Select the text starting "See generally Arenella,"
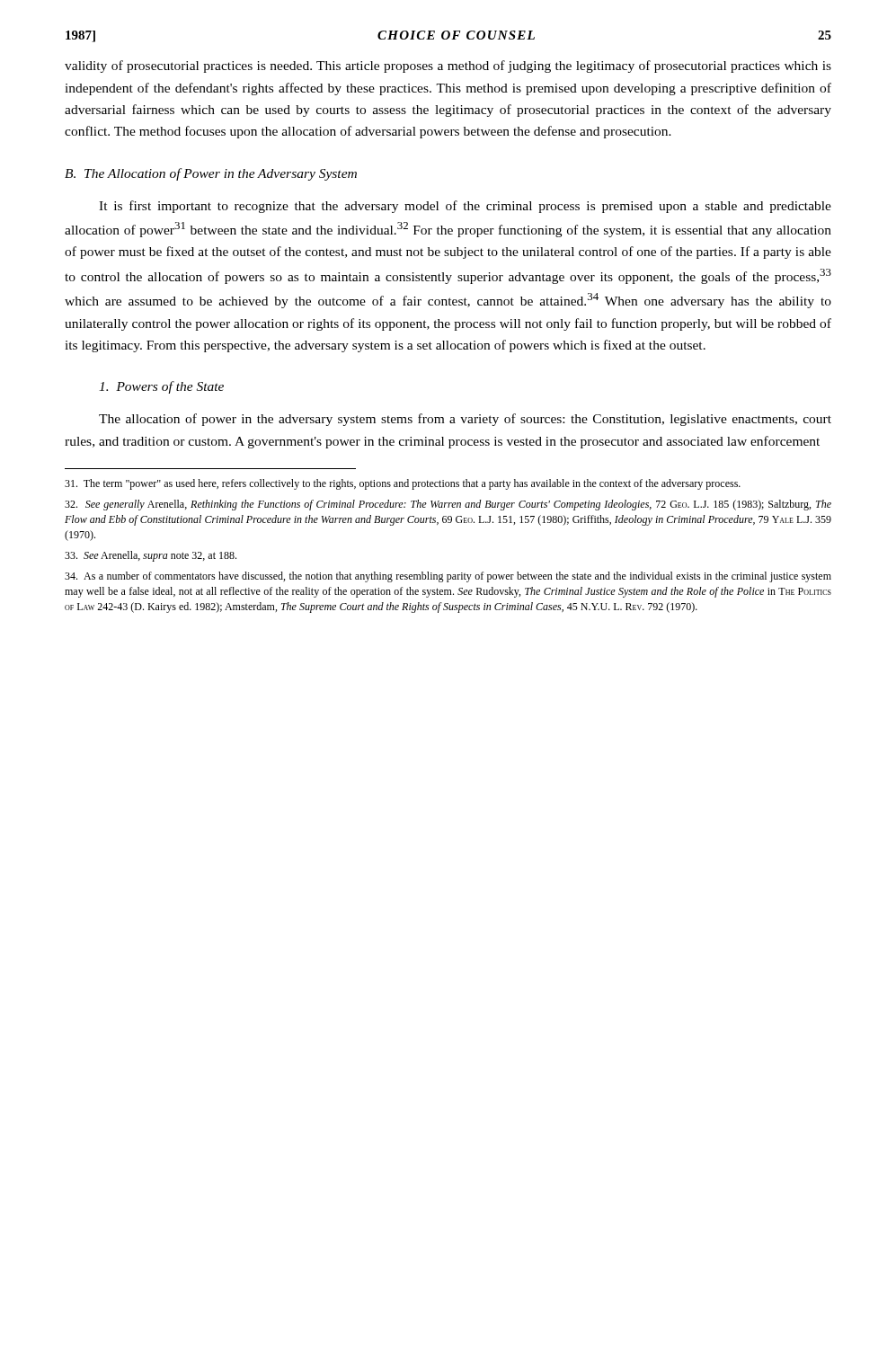 (x=448, y=520)
